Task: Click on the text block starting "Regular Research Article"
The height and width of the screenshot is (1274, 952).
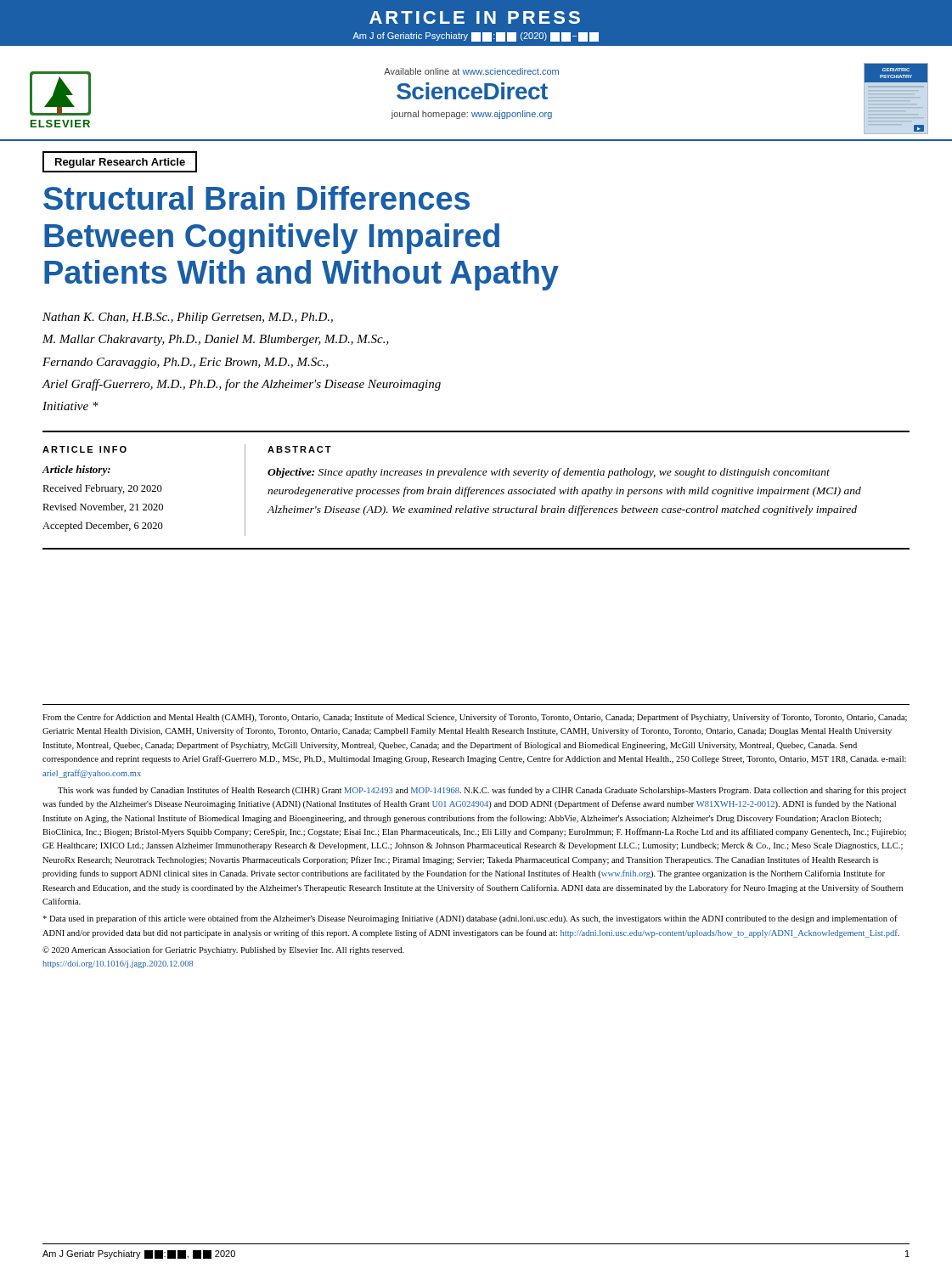Action: [120, 162]
